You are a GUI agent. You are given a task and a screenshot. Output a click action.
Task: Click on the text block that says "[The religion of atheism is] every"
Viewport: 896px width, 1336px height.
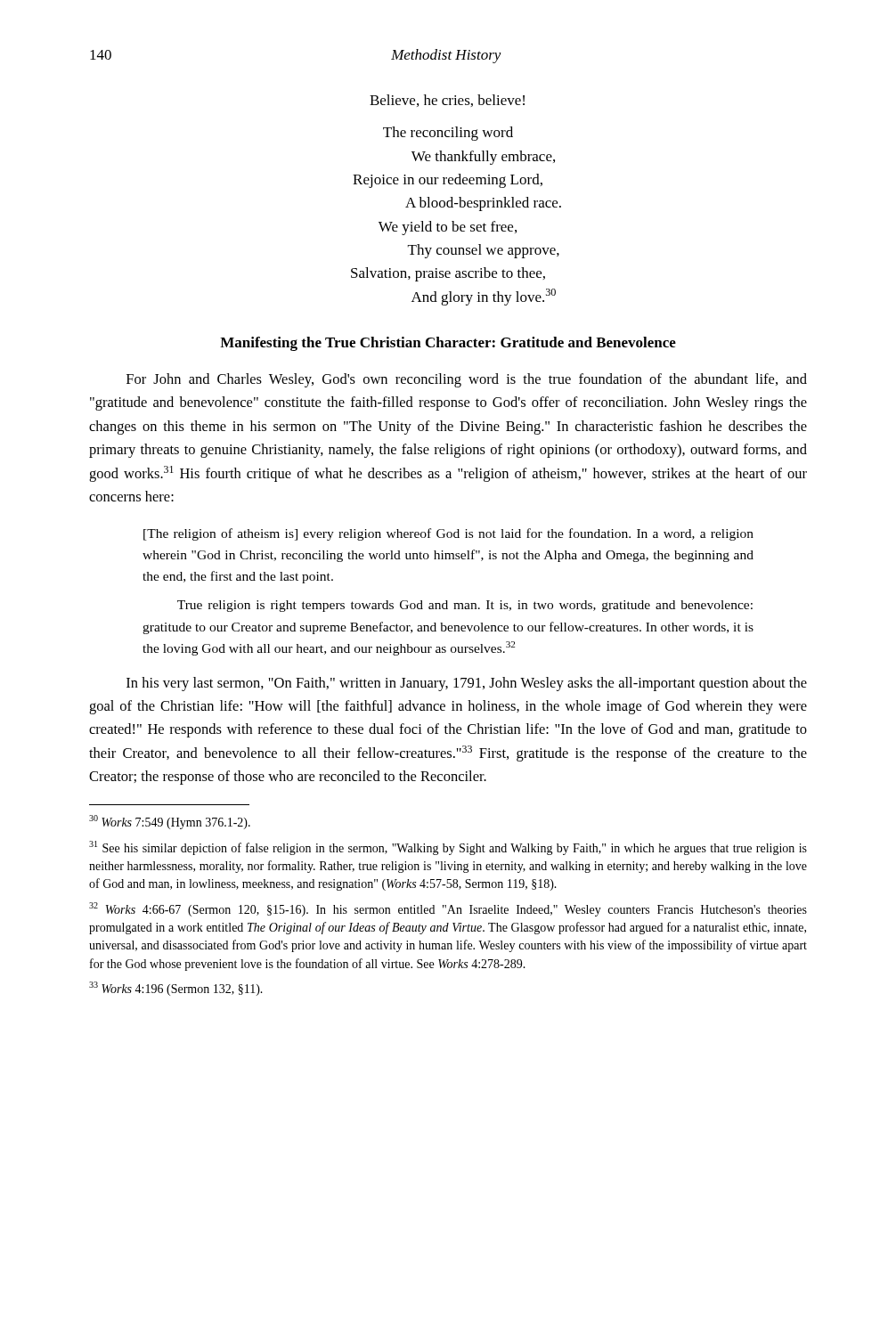coord(448,591)
